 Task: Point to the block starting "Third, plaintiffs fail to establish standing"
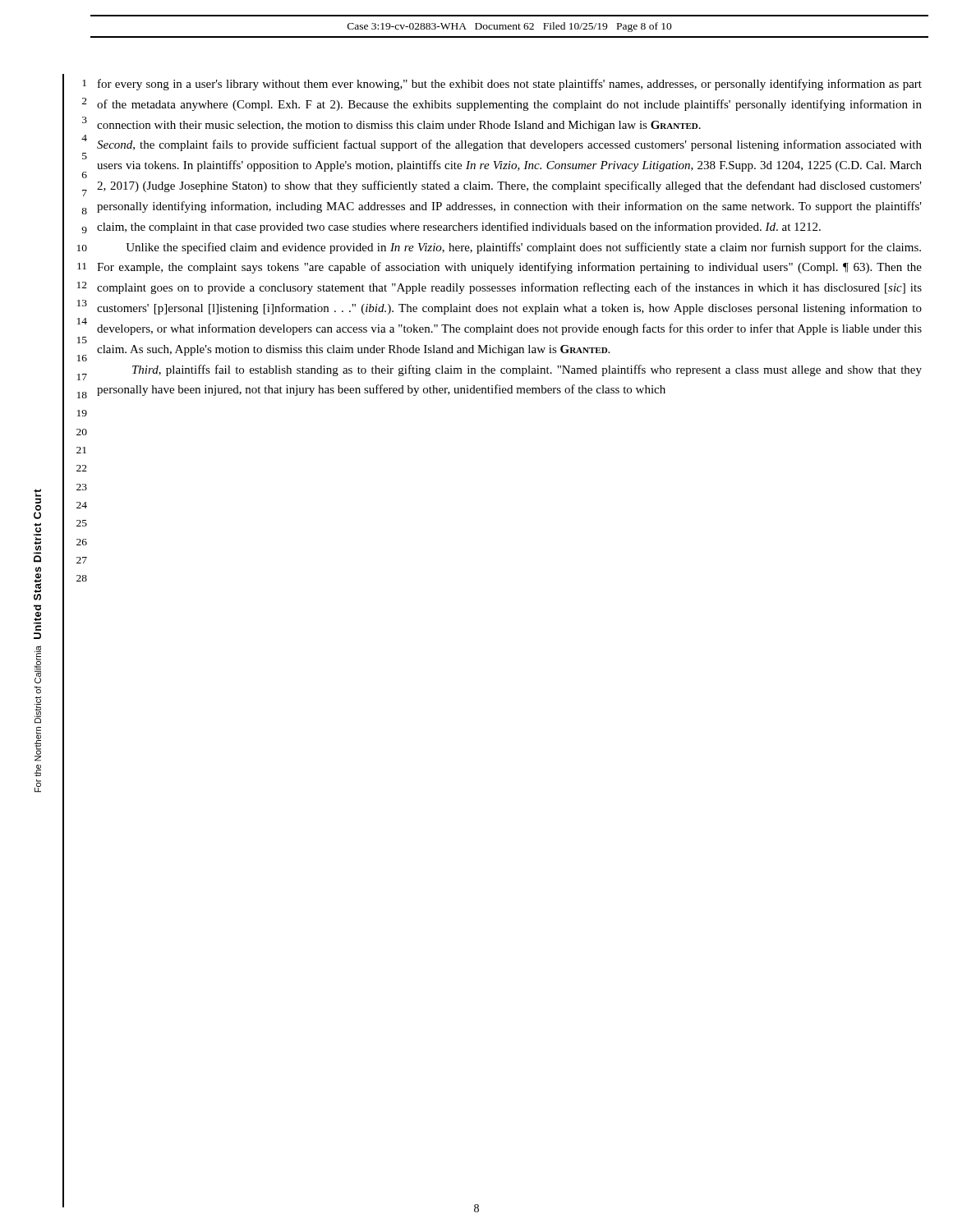[509, 380]
